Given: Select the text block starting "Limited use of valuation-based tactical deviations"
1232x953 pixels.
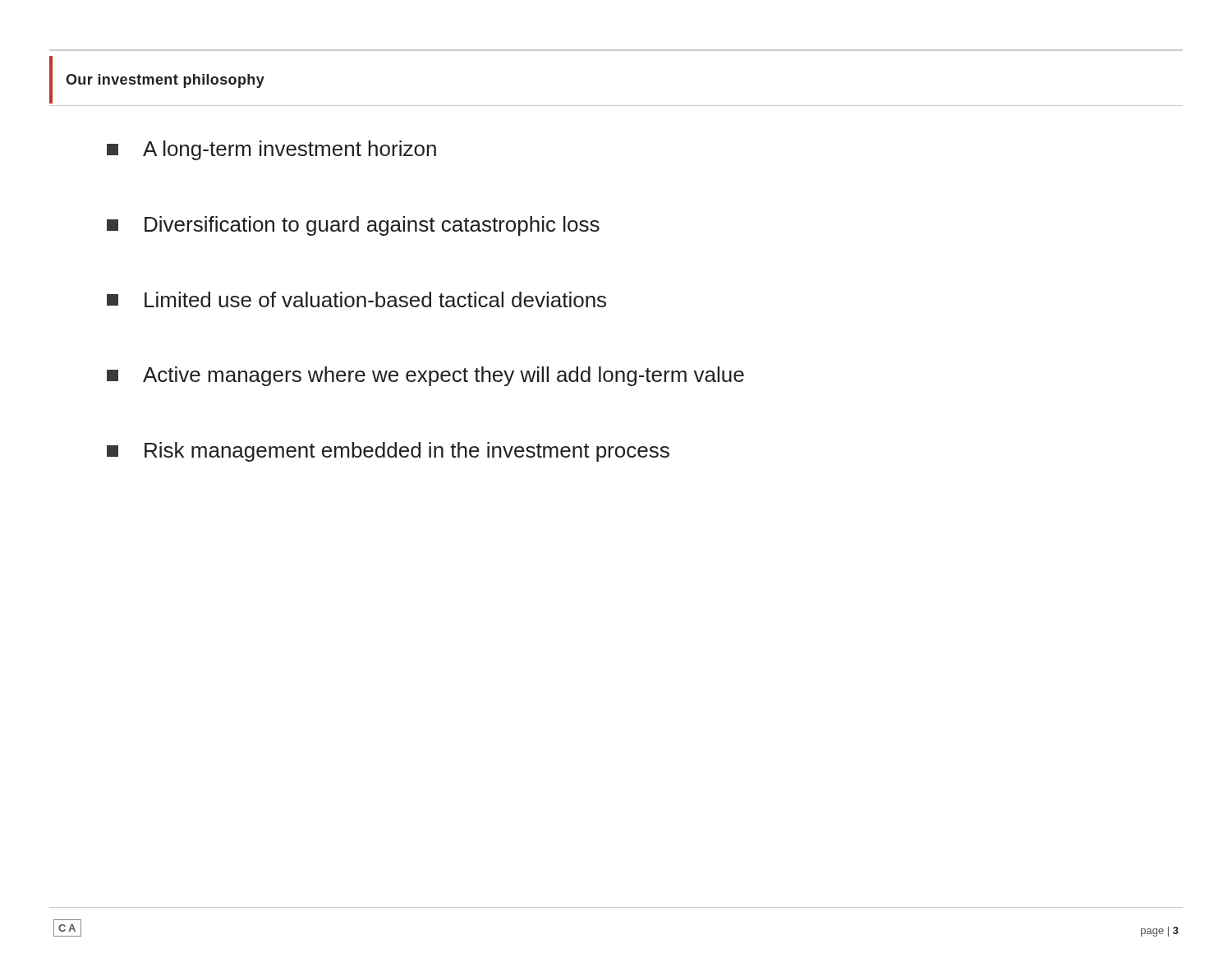Looking at the screenshot, I should pos(357,300).
